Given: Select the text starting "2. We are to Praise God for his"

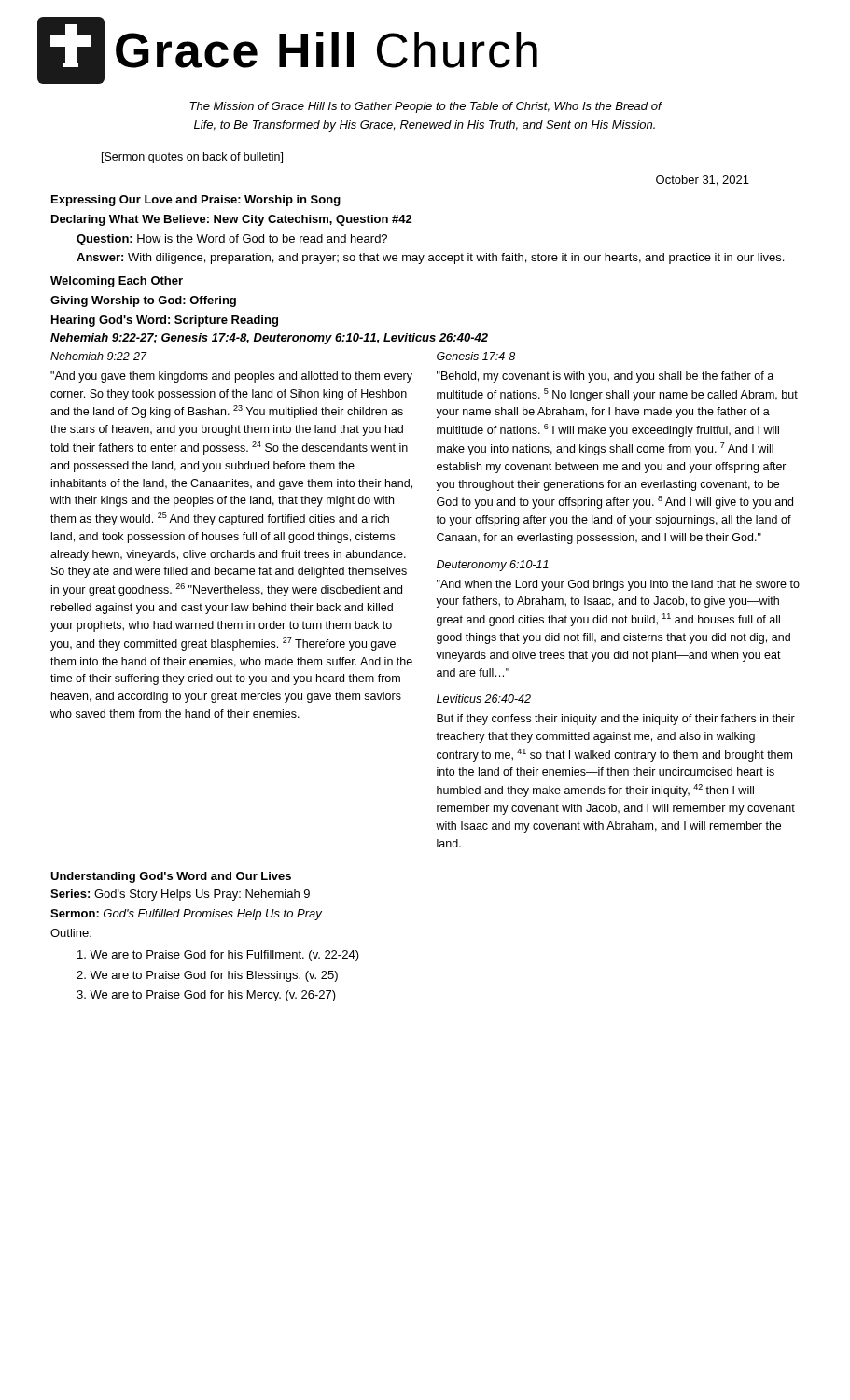Looking at the screenshot, I should (x=207, y=974).
